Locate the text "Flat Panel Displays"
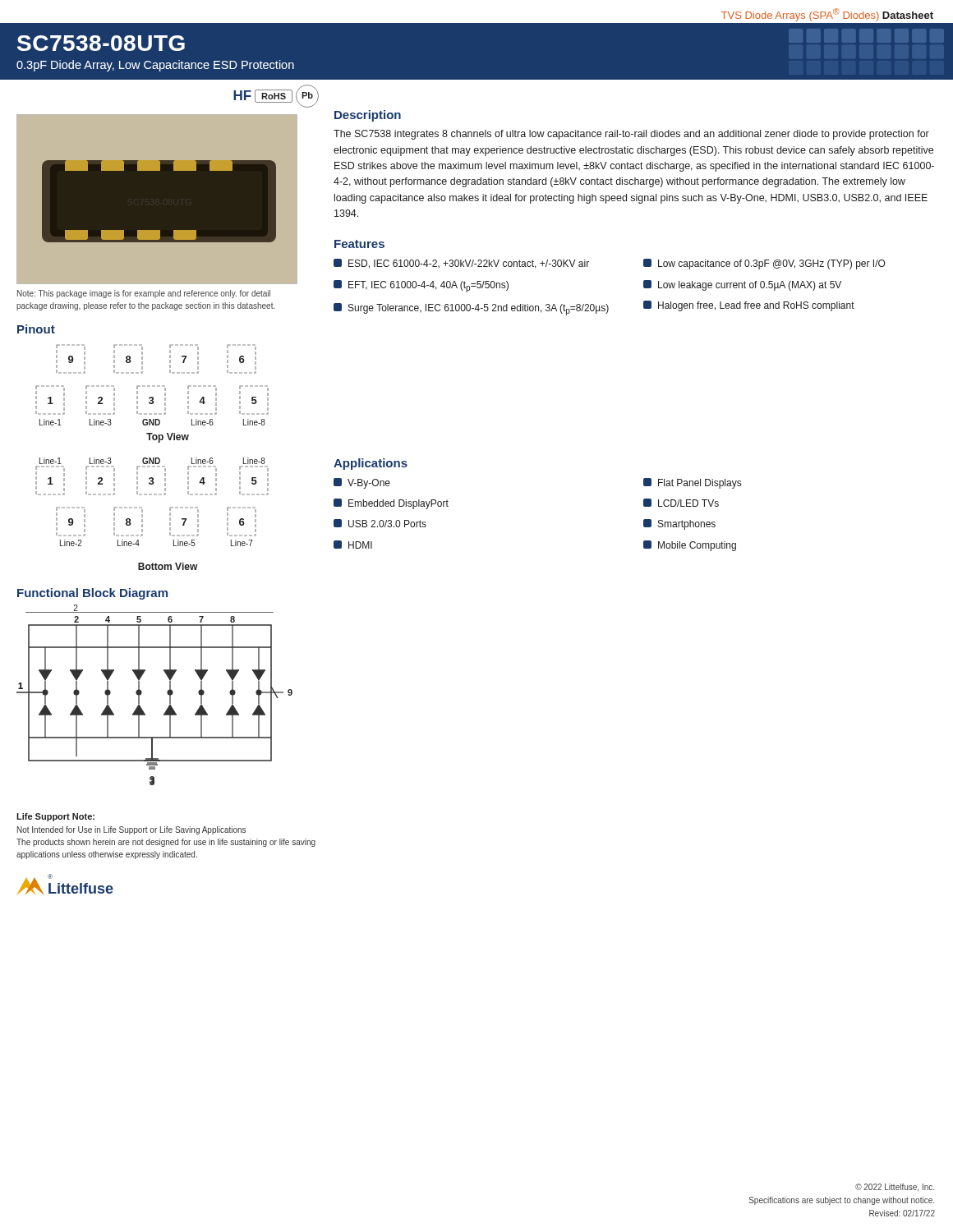The image size is (953, 1232). pyautogui.click(x=692, y=483)
